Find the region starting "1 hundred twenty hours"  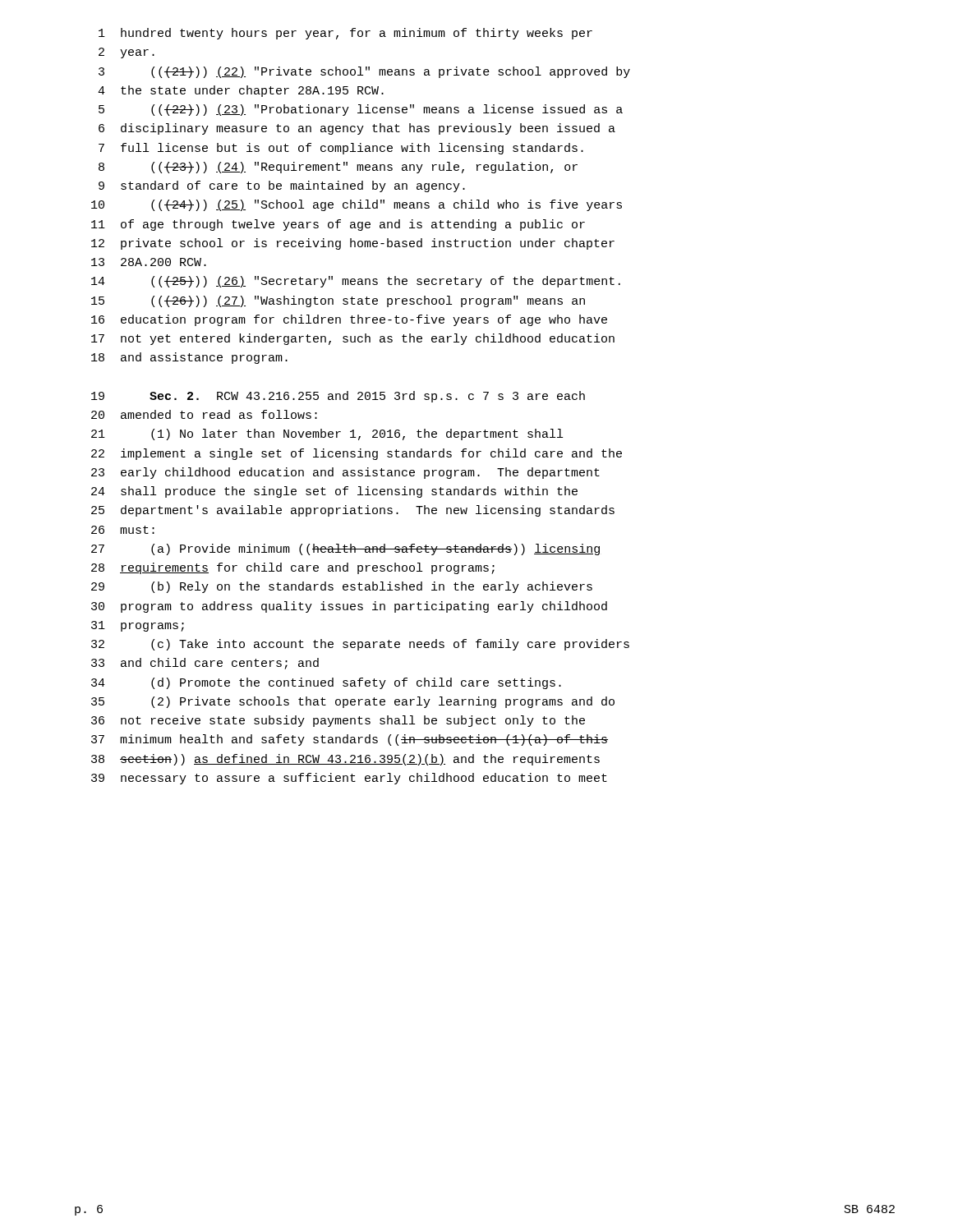485,34
